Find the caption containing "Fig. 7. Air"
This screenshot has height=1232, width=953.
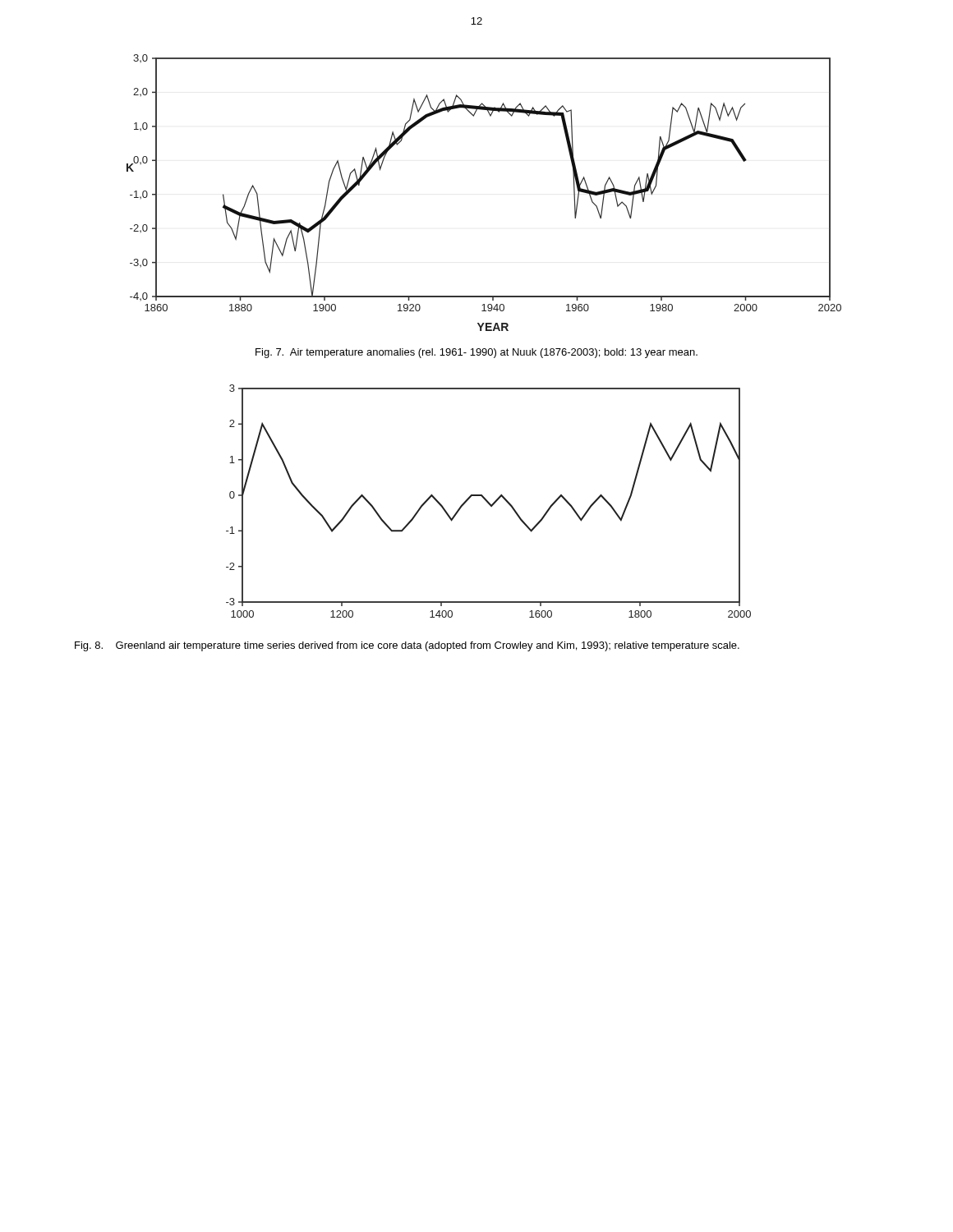476,352
